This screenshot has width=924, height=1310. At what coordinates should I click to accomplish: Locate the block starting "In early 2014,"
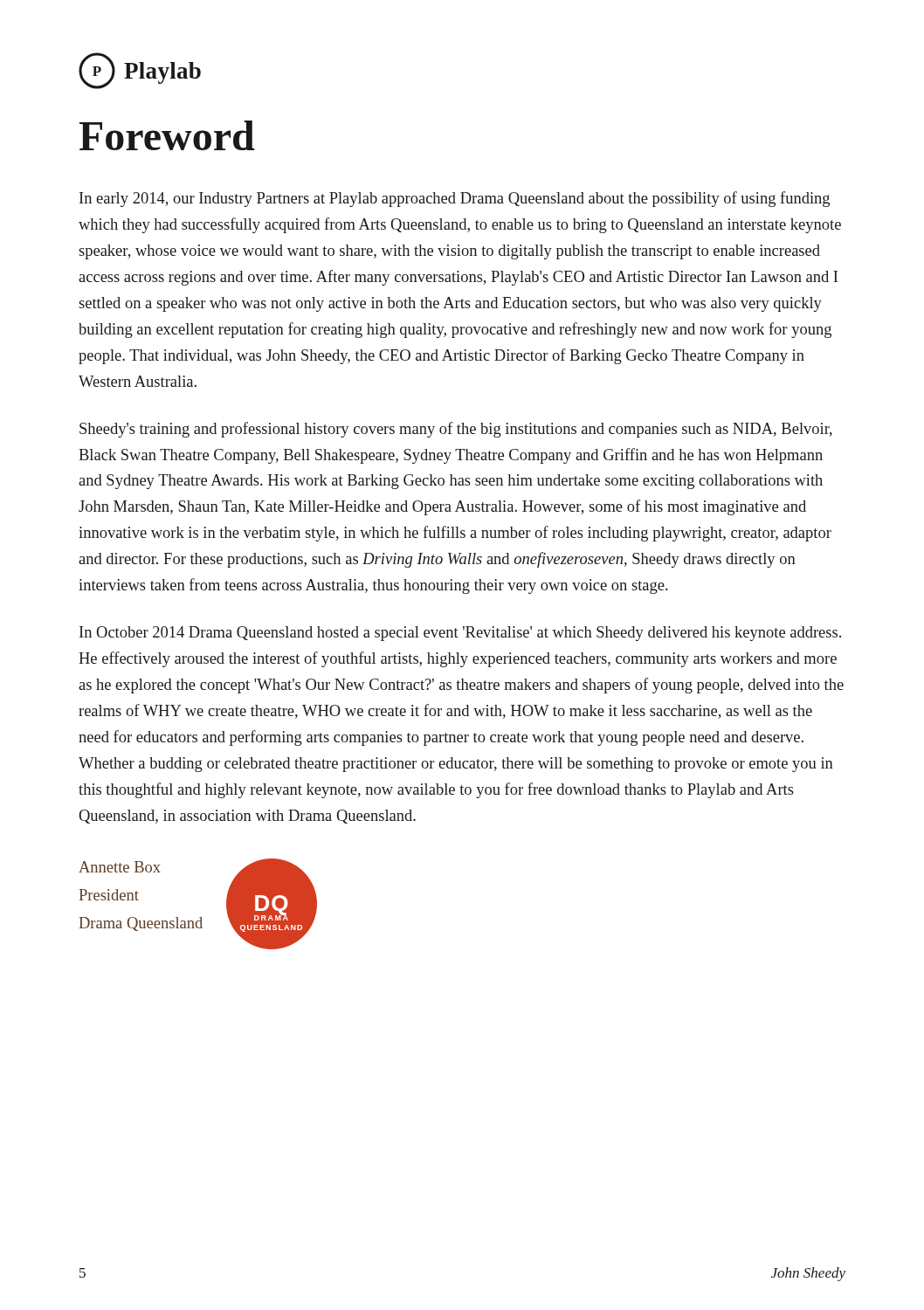[460, 290]
